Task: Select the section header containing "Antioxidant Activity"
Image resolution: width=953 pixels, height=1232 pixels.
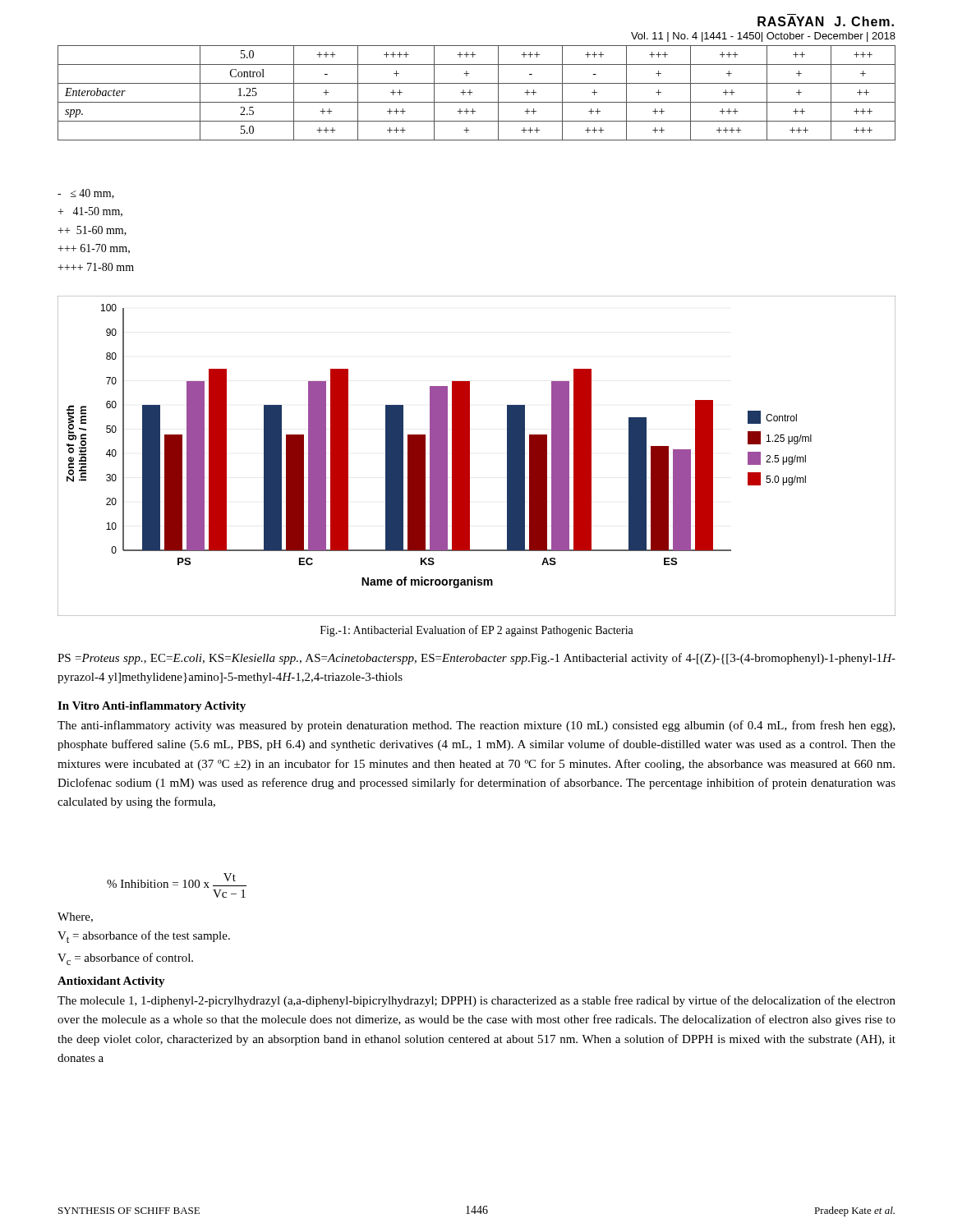Action: (111, 981)
